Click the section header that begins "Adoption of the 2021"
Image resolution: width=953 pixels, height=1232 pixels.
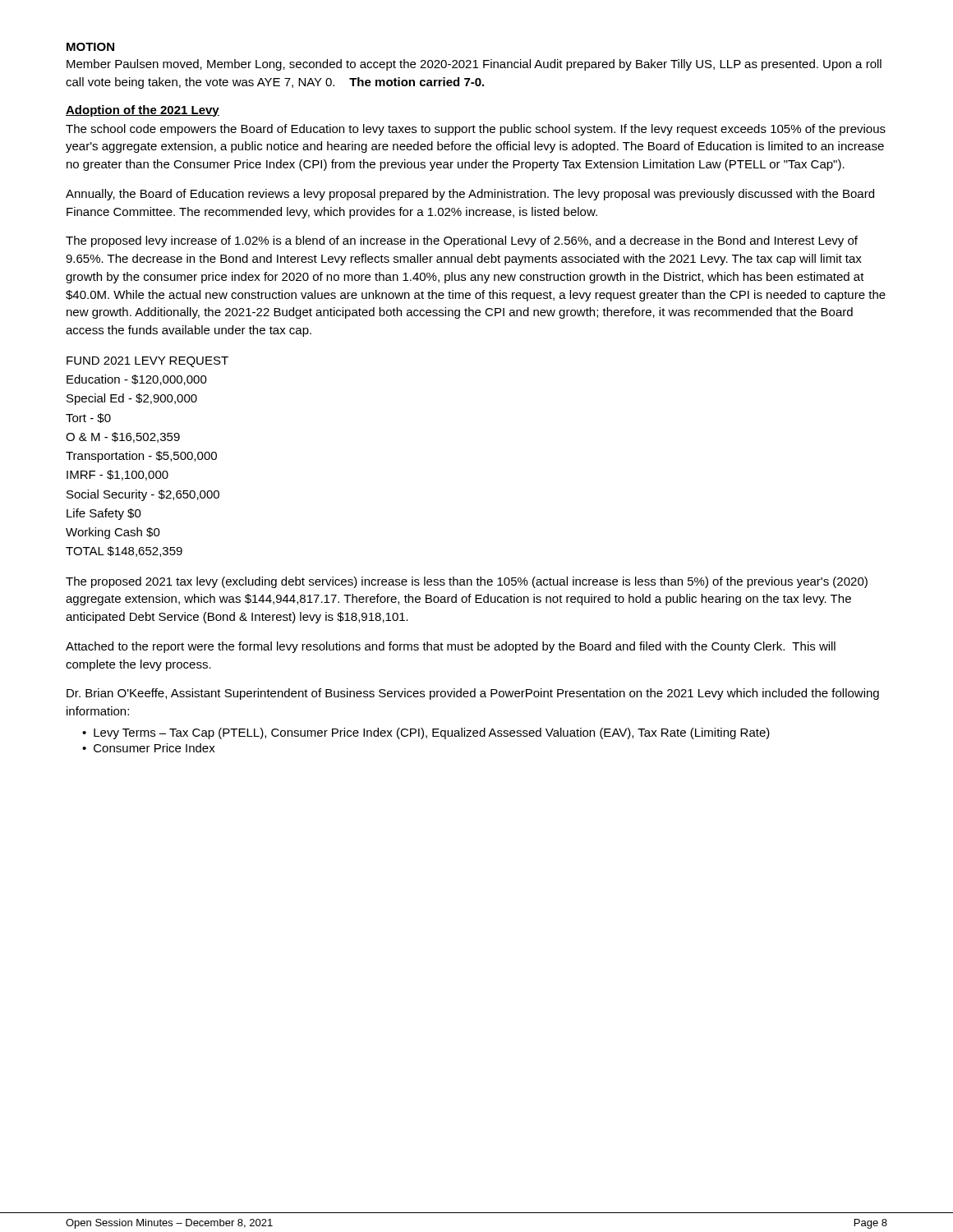pyautogui.click(x=142, y=109)
